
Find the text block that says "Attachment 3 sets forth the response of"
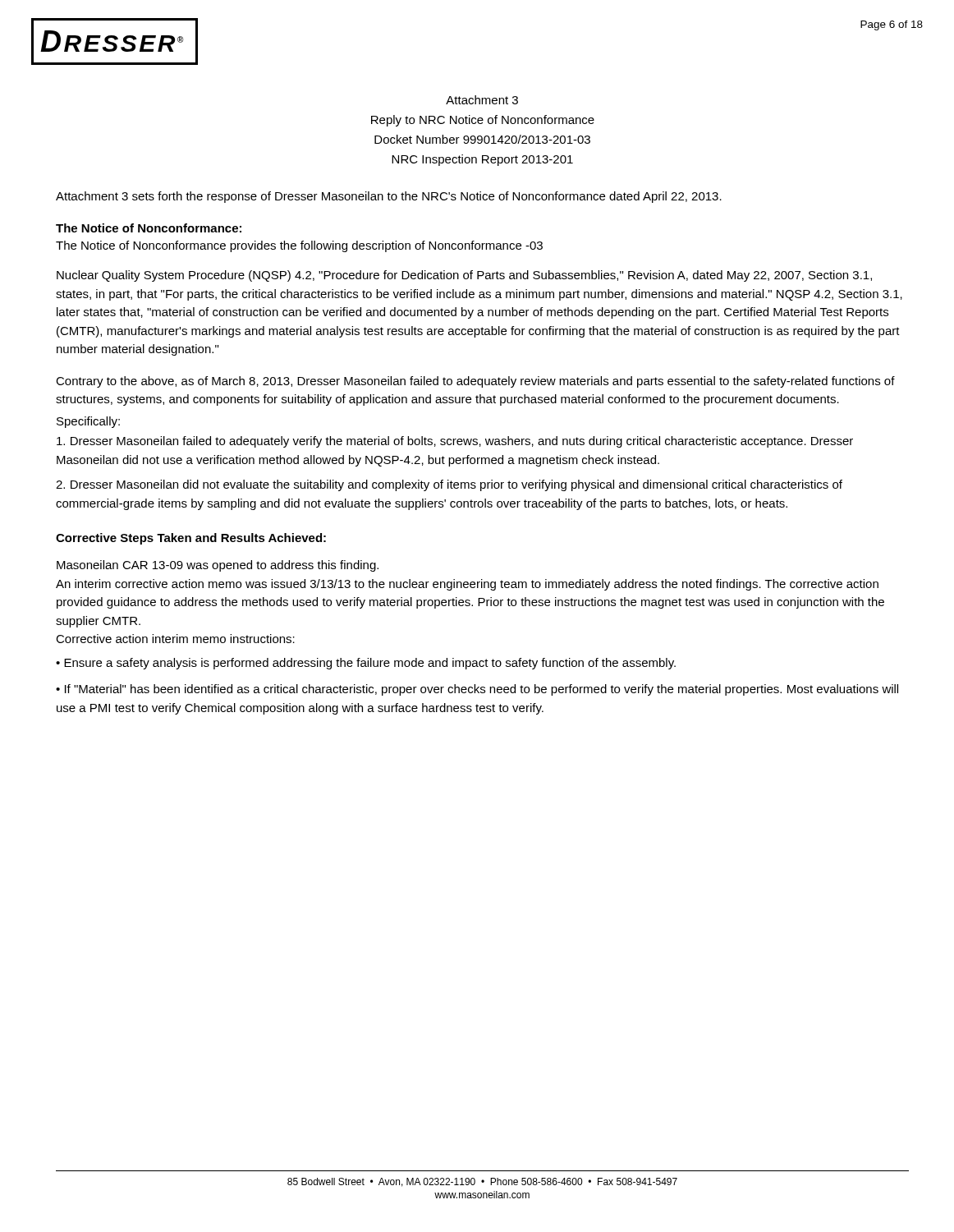pyautogui.click(x=389, y=196)
